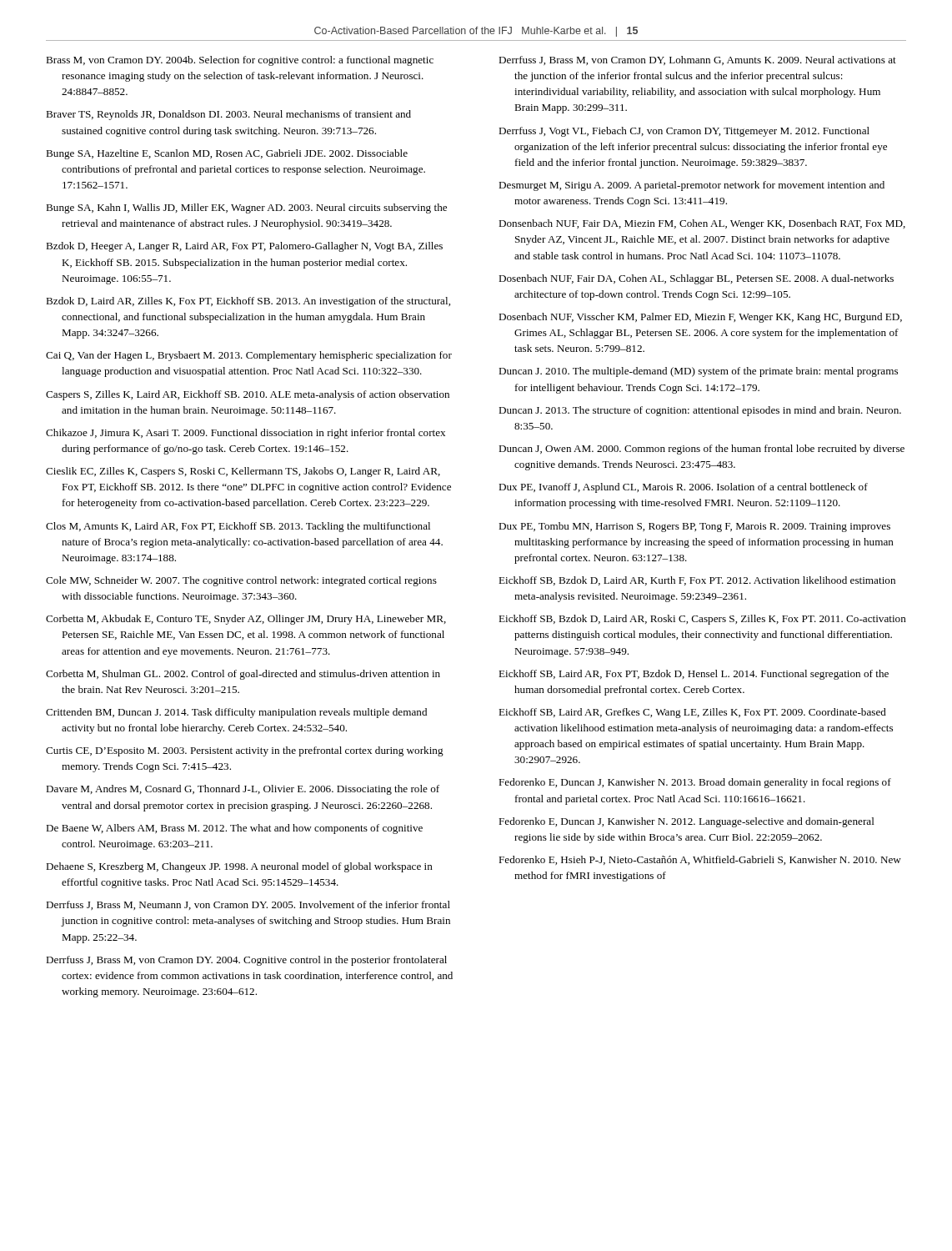Select the list item containing "Eickhoff SB, Laird AR, Fox"
The image size is (952, 1251).
click(694, 681)
